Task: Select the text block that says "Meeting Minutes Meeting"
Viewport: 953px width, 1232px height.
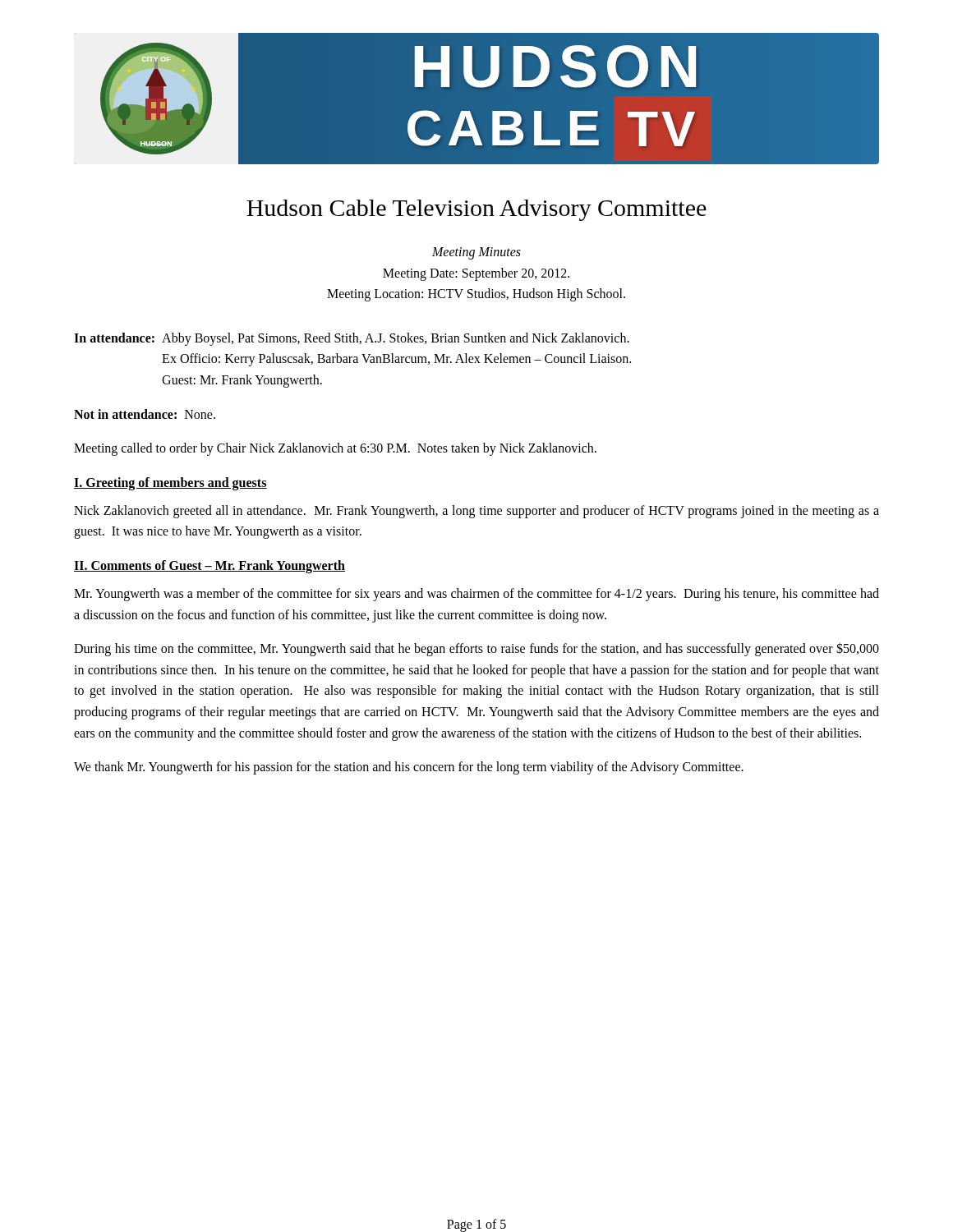Action: pos(476,273)
